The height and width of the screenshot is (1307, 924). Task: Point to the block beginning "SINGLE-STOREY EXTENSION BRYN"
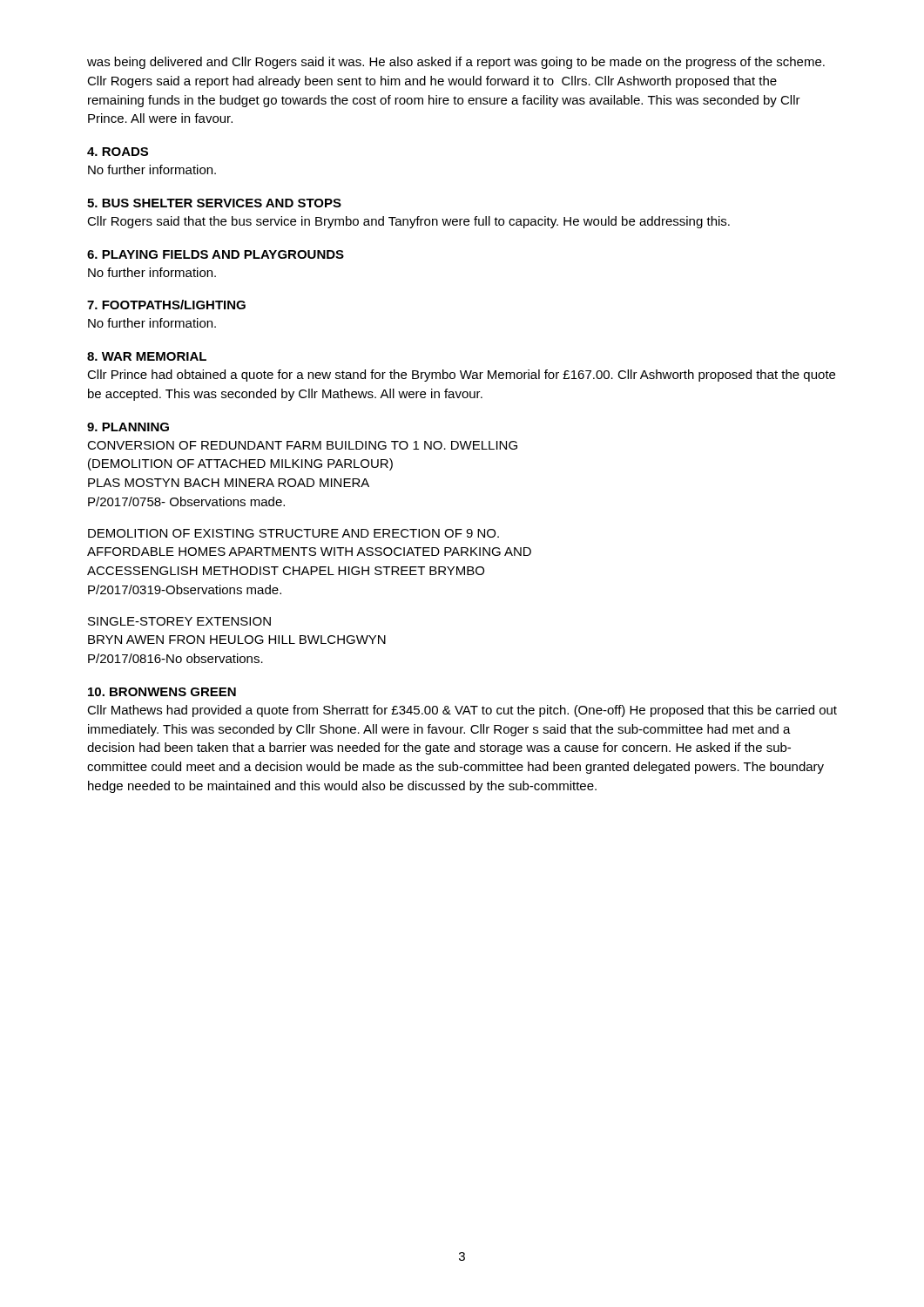click(x=237, y=639)
